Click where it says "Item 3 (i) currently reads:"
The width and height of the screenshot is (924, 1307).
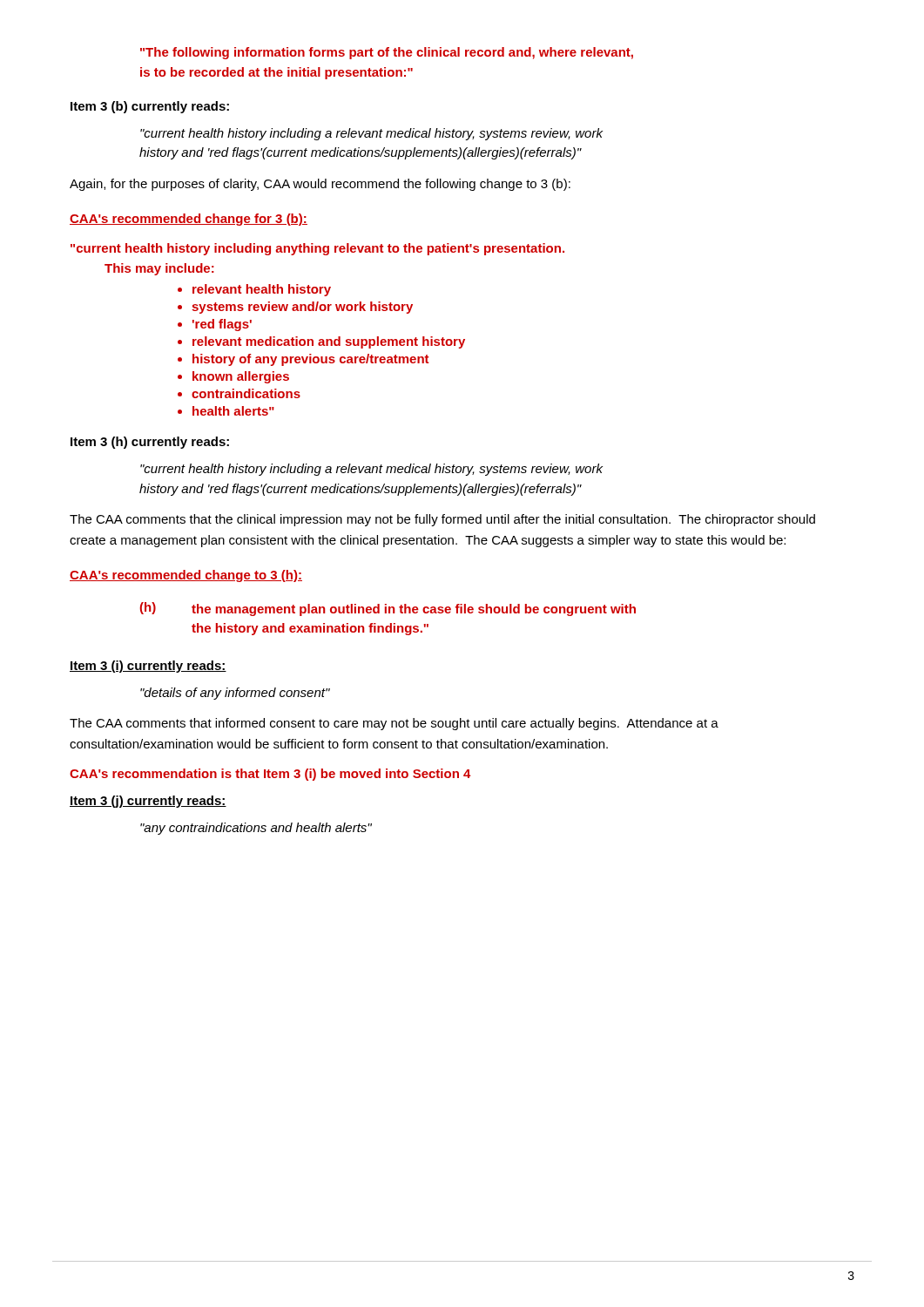(148, 665)
